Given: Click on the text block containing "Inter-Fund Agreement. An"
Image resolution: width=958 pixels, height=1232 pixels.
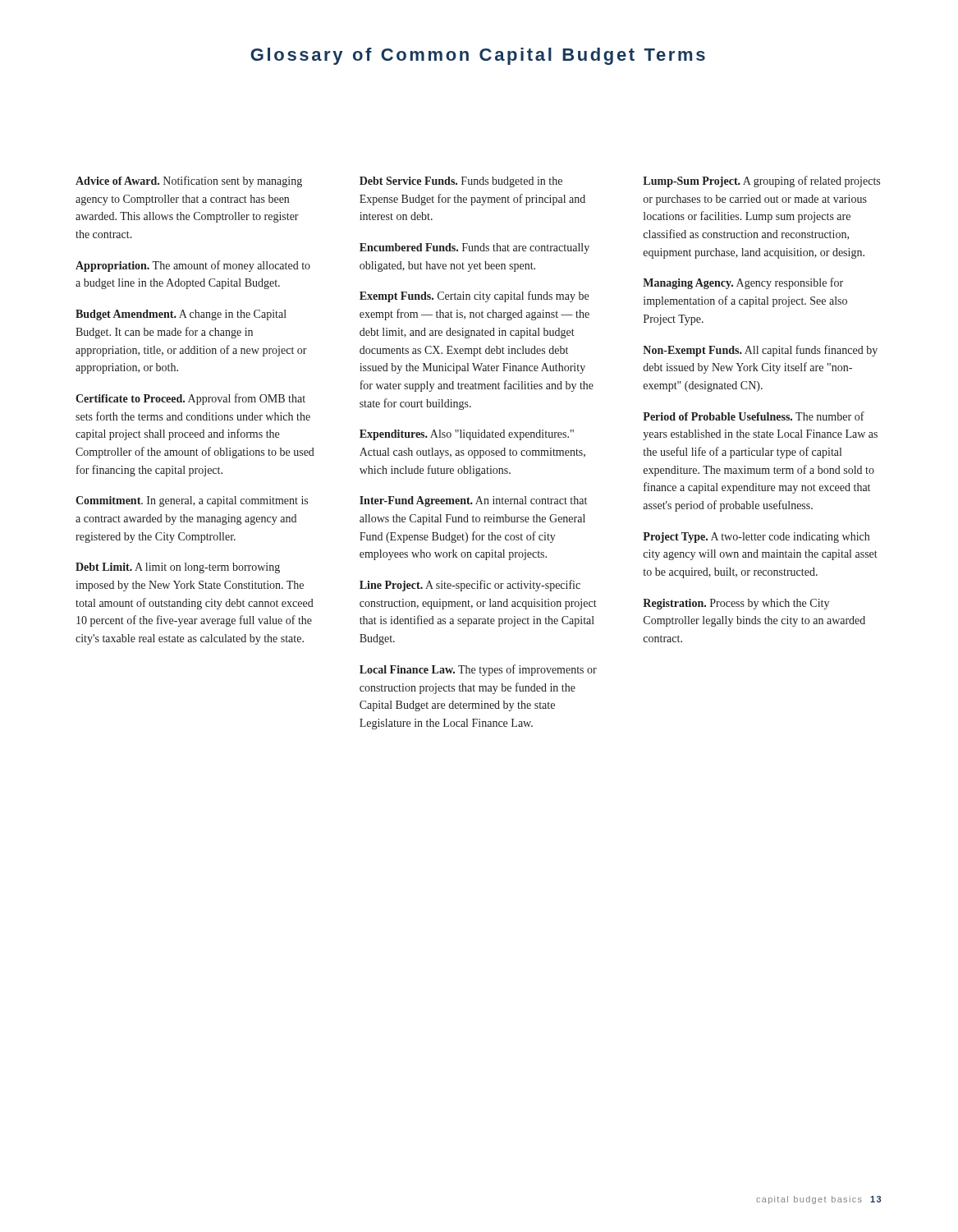Looking at the screenshot, I should point(479,528).
